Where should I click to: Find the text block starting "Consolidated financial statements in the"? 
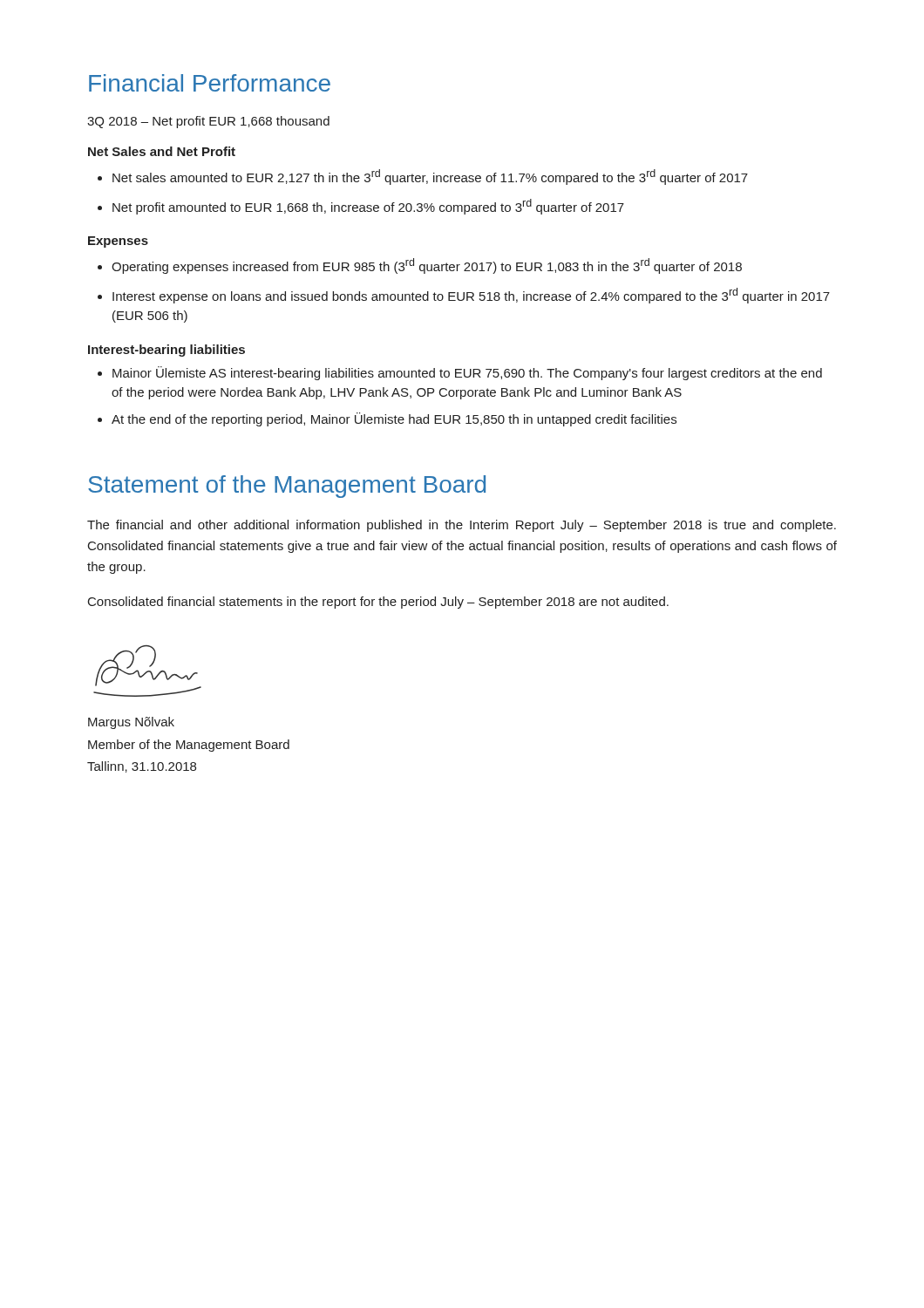pos(462,602)
